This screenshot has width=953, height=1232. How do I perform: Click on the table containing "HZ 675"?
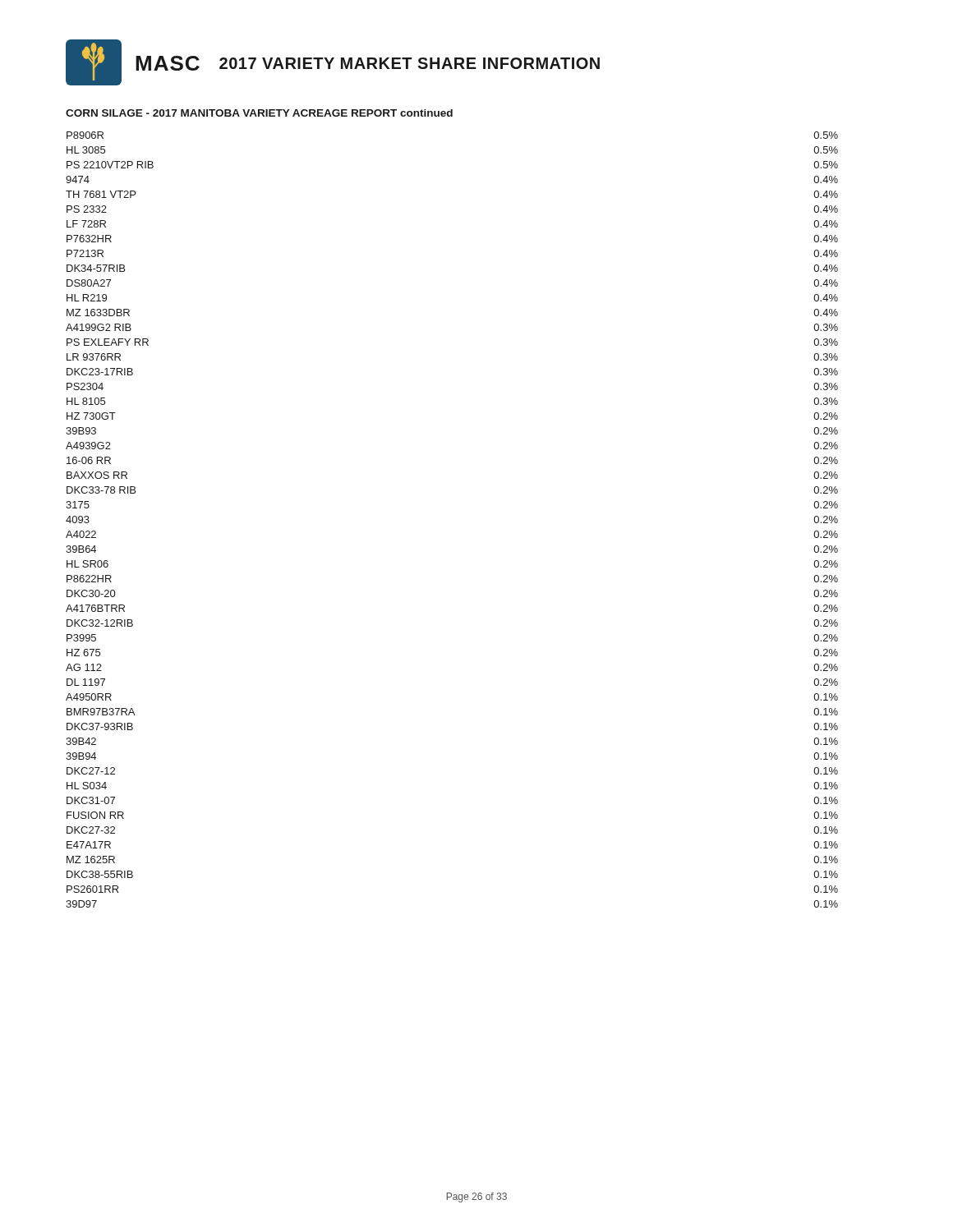[x=476, y=519]
